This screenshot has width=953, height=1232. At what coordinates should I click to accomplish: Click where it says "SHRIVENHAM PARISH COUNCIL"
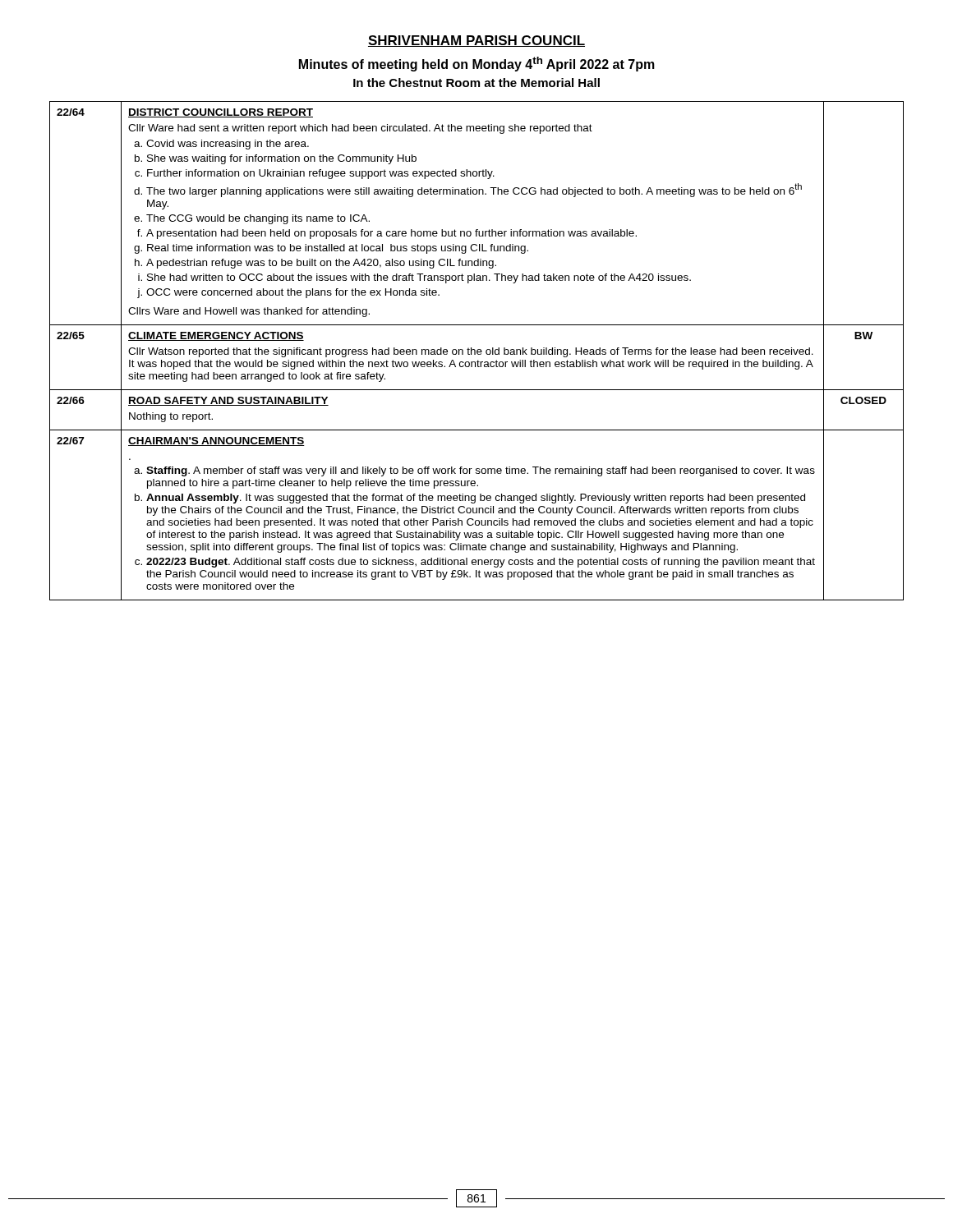tap(476, 41)
